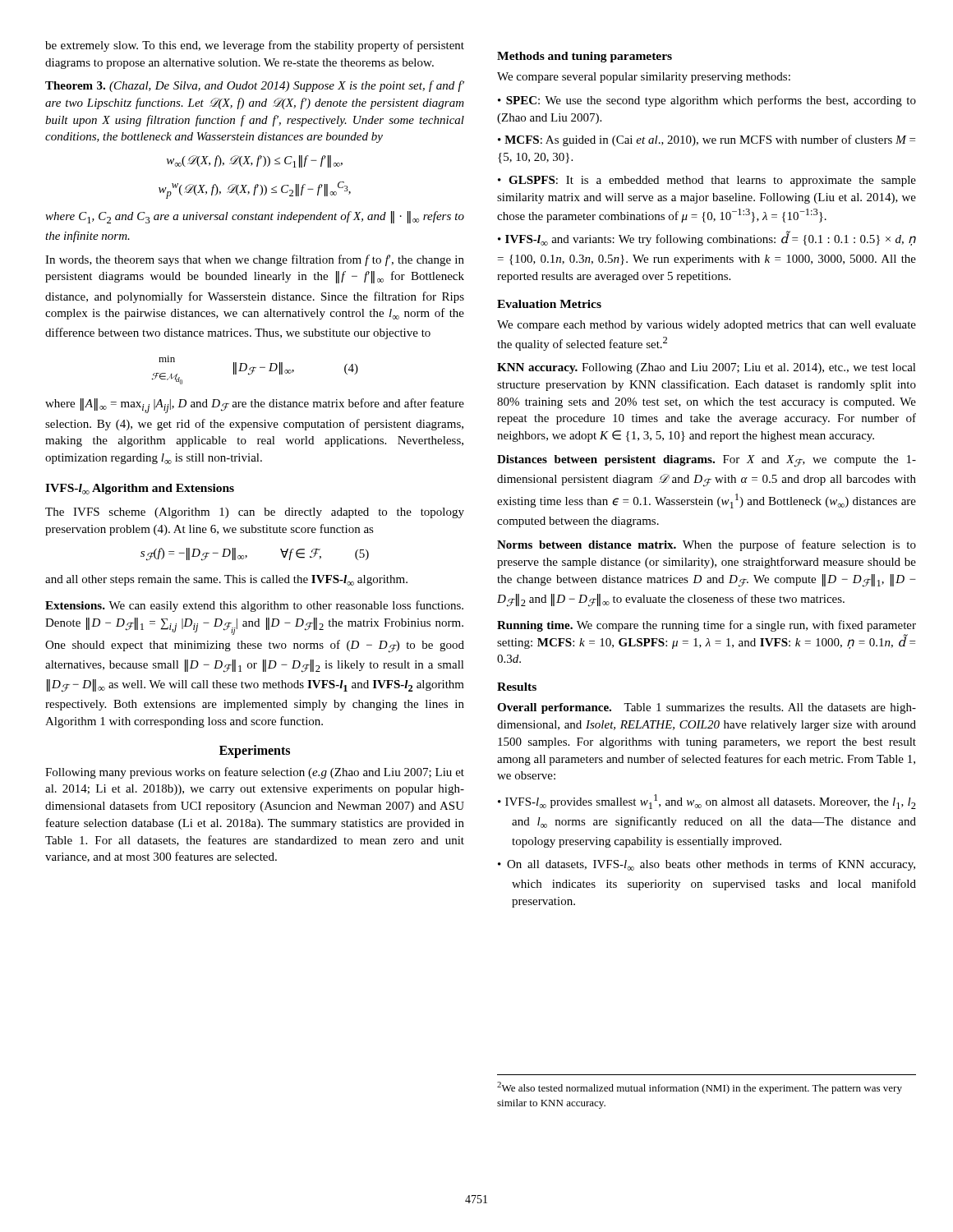Point to the text starting "The IVFS scheme (Algorithm 1) can be directly"
This screenshot has width=953, height=1232.
(x=255, y=521)
